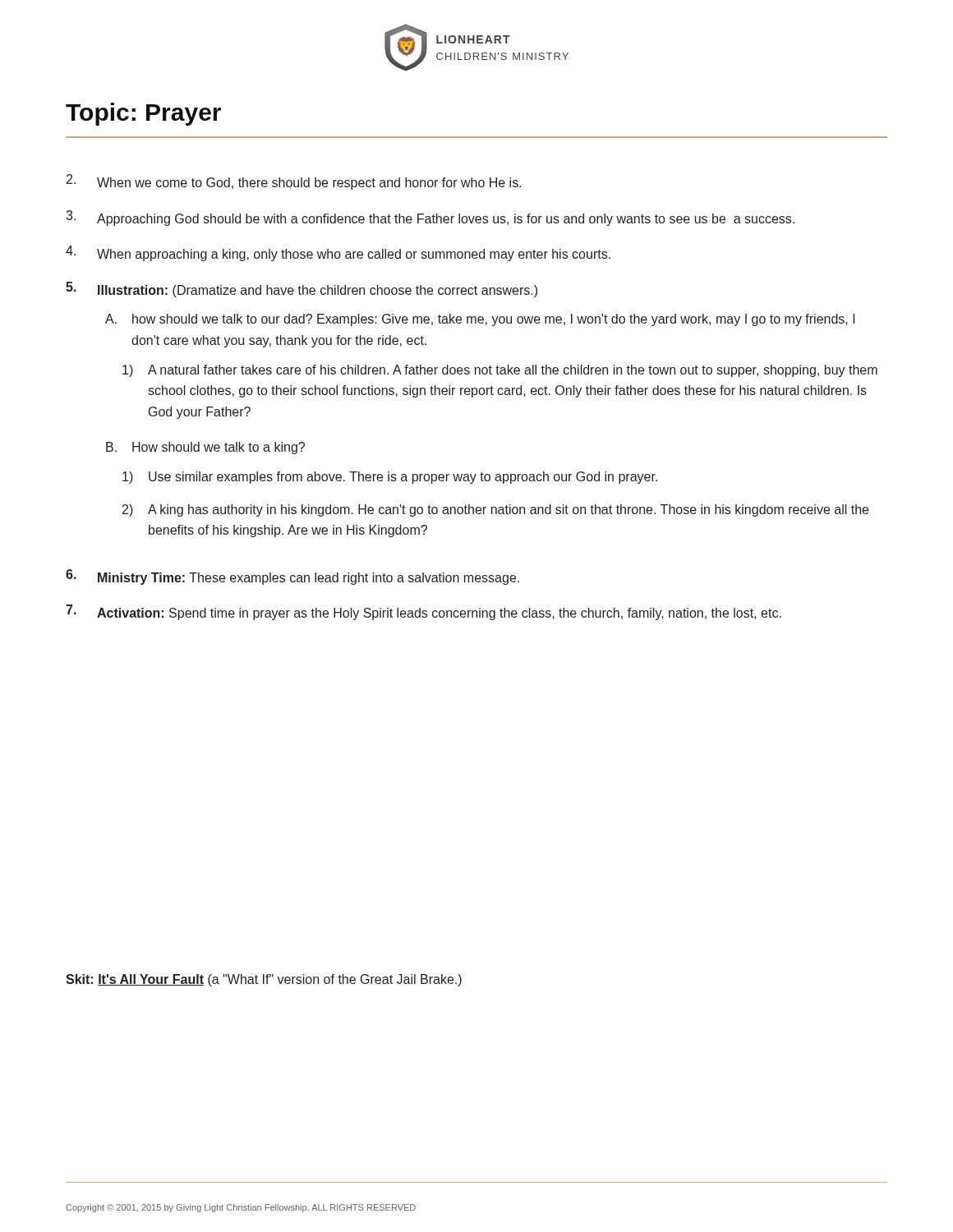953x1232 pixels.
Task: Click the passage that begins "5. Illustration: (Dramatize and have the children choose"
Action: point(302,290)
